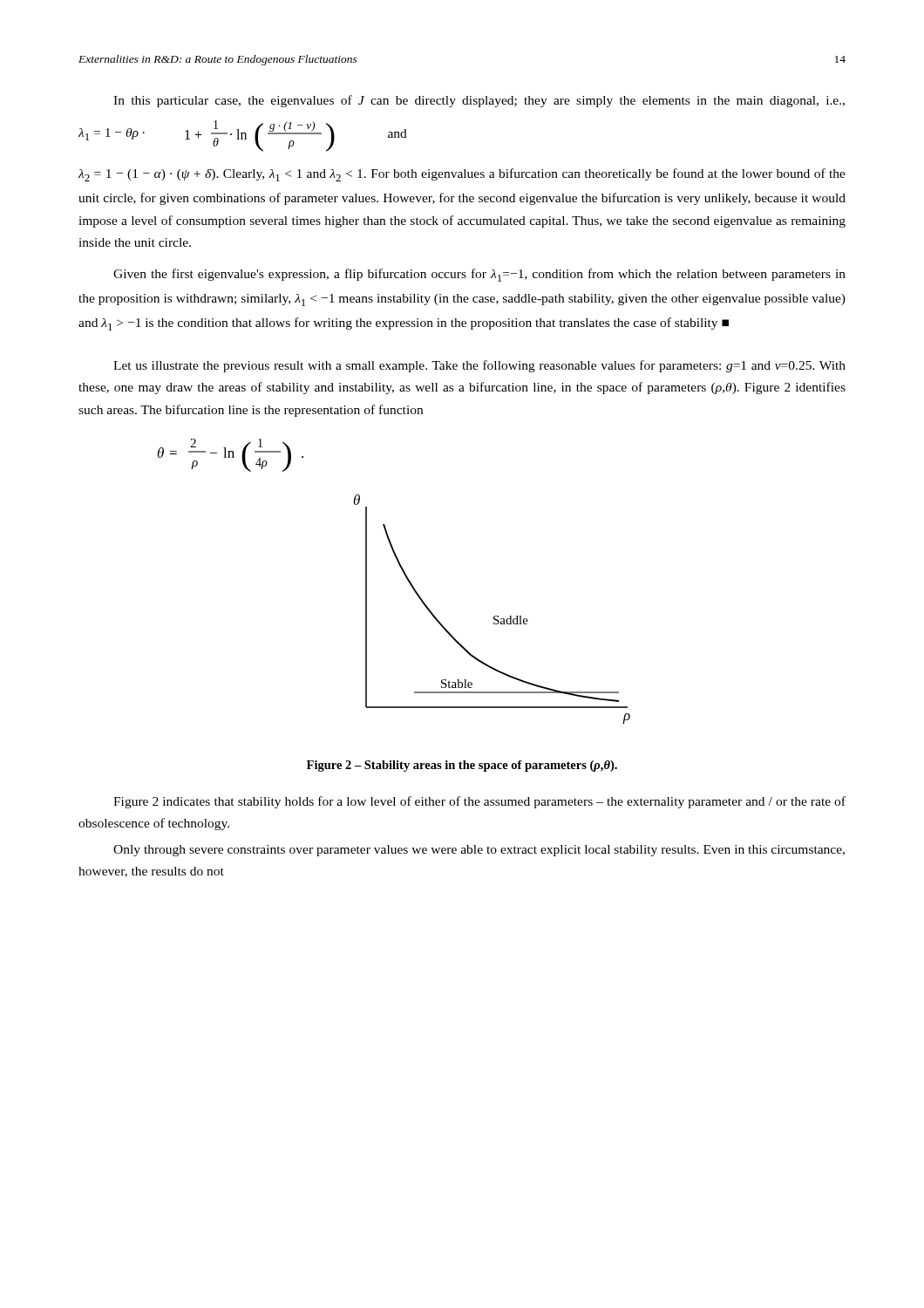Find the block on this page that starts "In this particular"
Viewport: 924px width, 1308px height.
click(462, 171)
